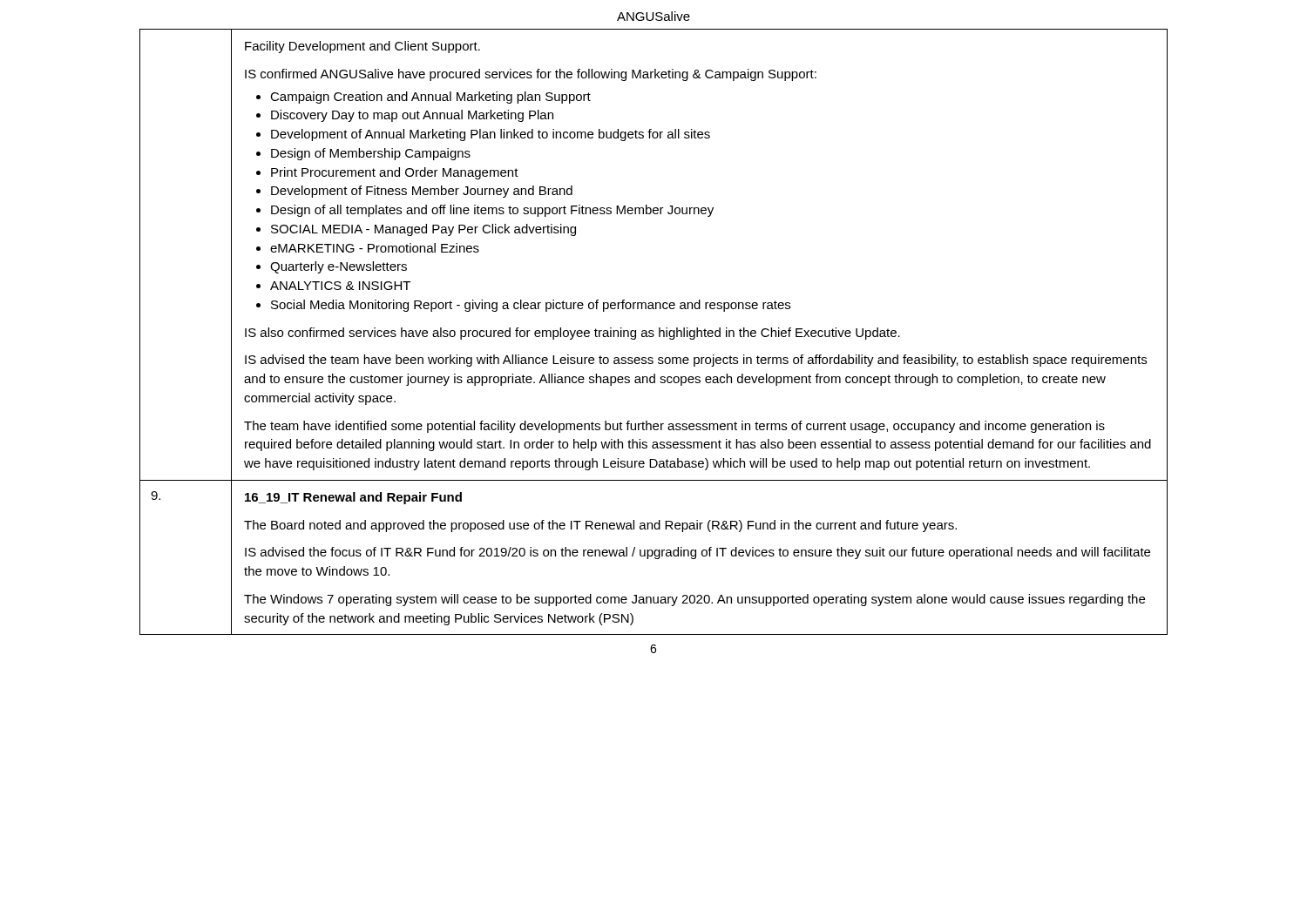Find the block on this page that starts "IS advised the team have been"
Viewport: 1307px width, 924px height.
coord(699,379)
